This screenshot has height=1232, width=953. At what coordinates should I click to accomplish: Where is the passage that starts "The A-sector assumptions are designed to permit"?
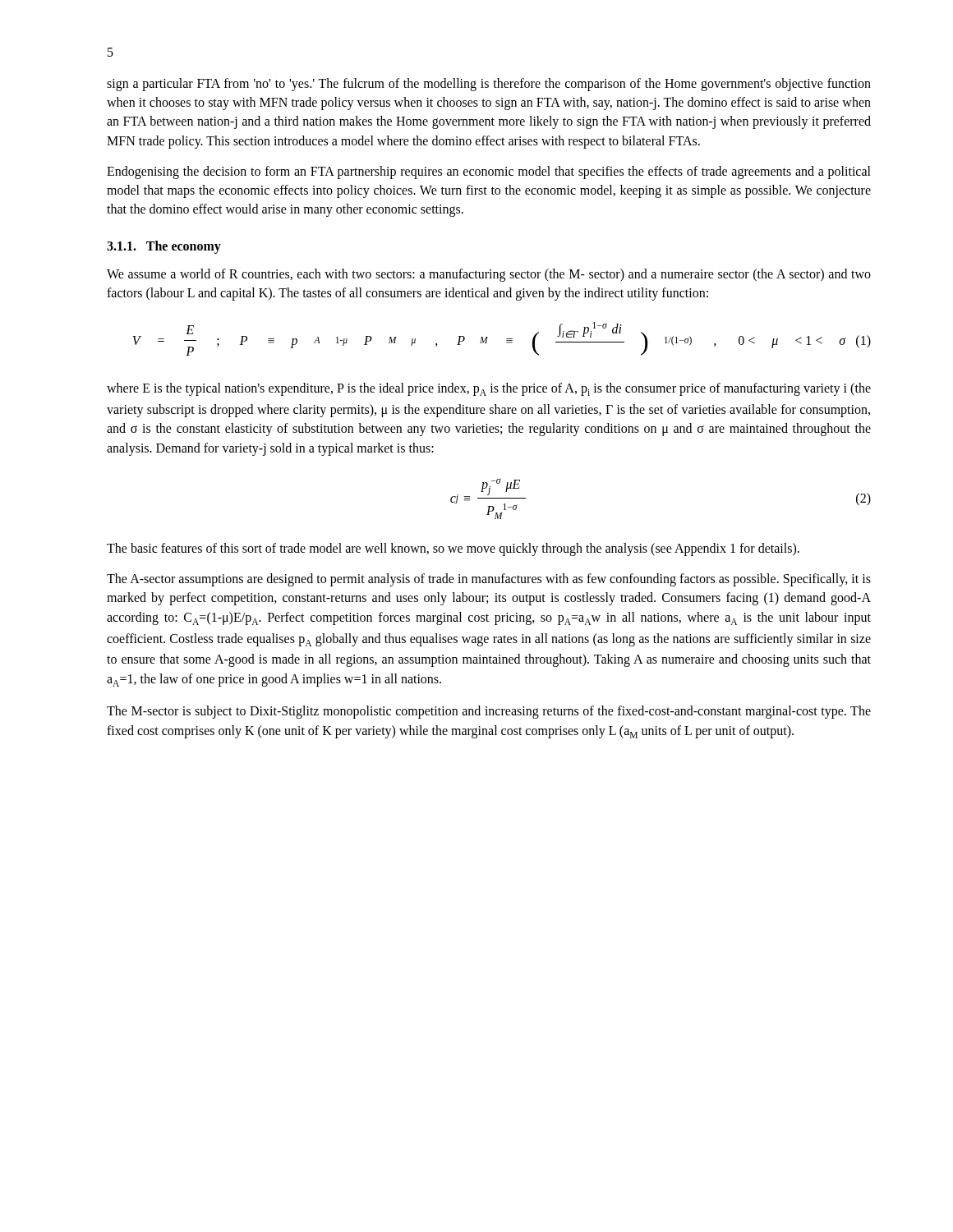(489, 630)
